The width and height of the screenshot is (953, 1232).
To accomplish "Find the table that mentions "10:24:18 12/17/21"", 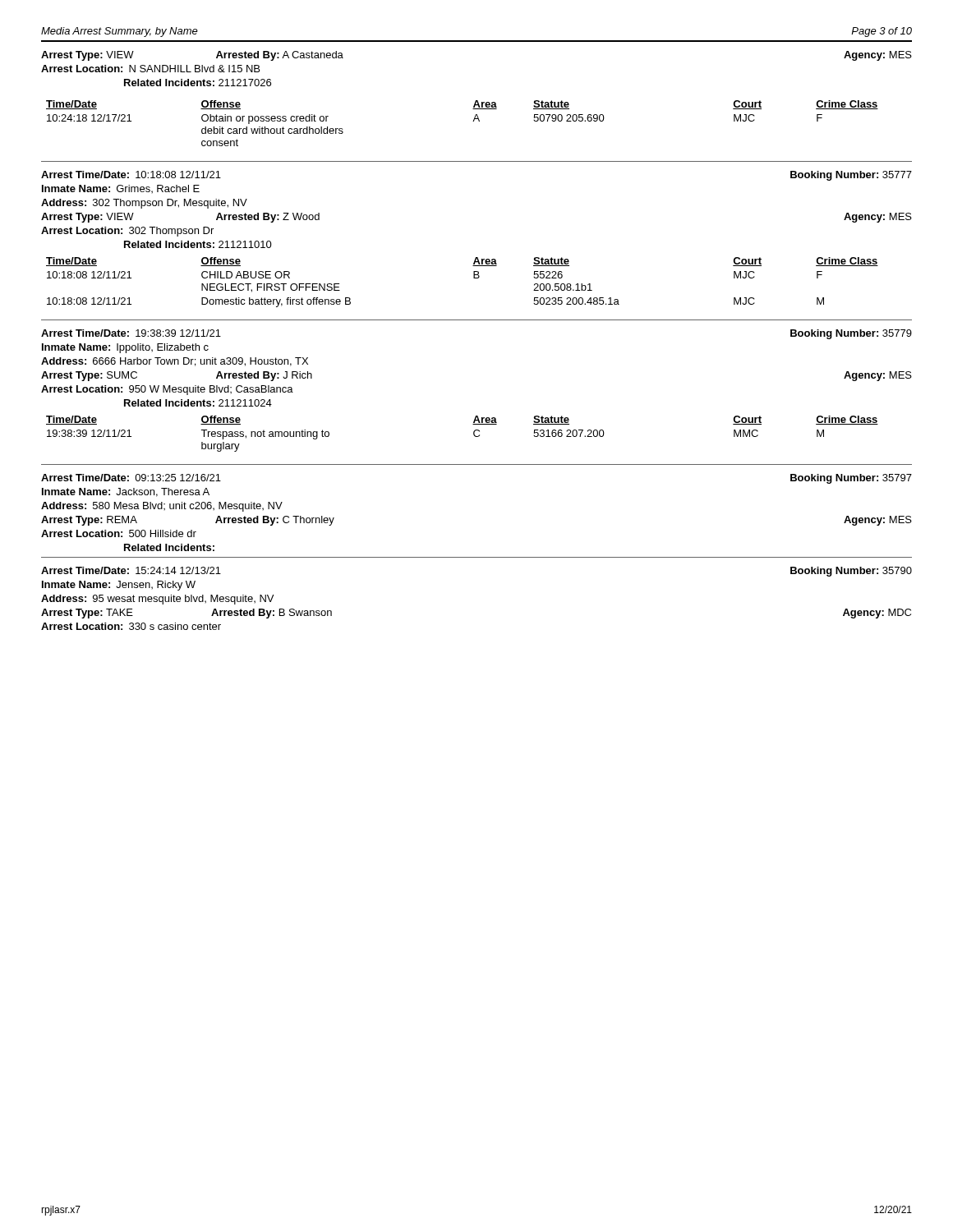I will [x=476, y=123].
